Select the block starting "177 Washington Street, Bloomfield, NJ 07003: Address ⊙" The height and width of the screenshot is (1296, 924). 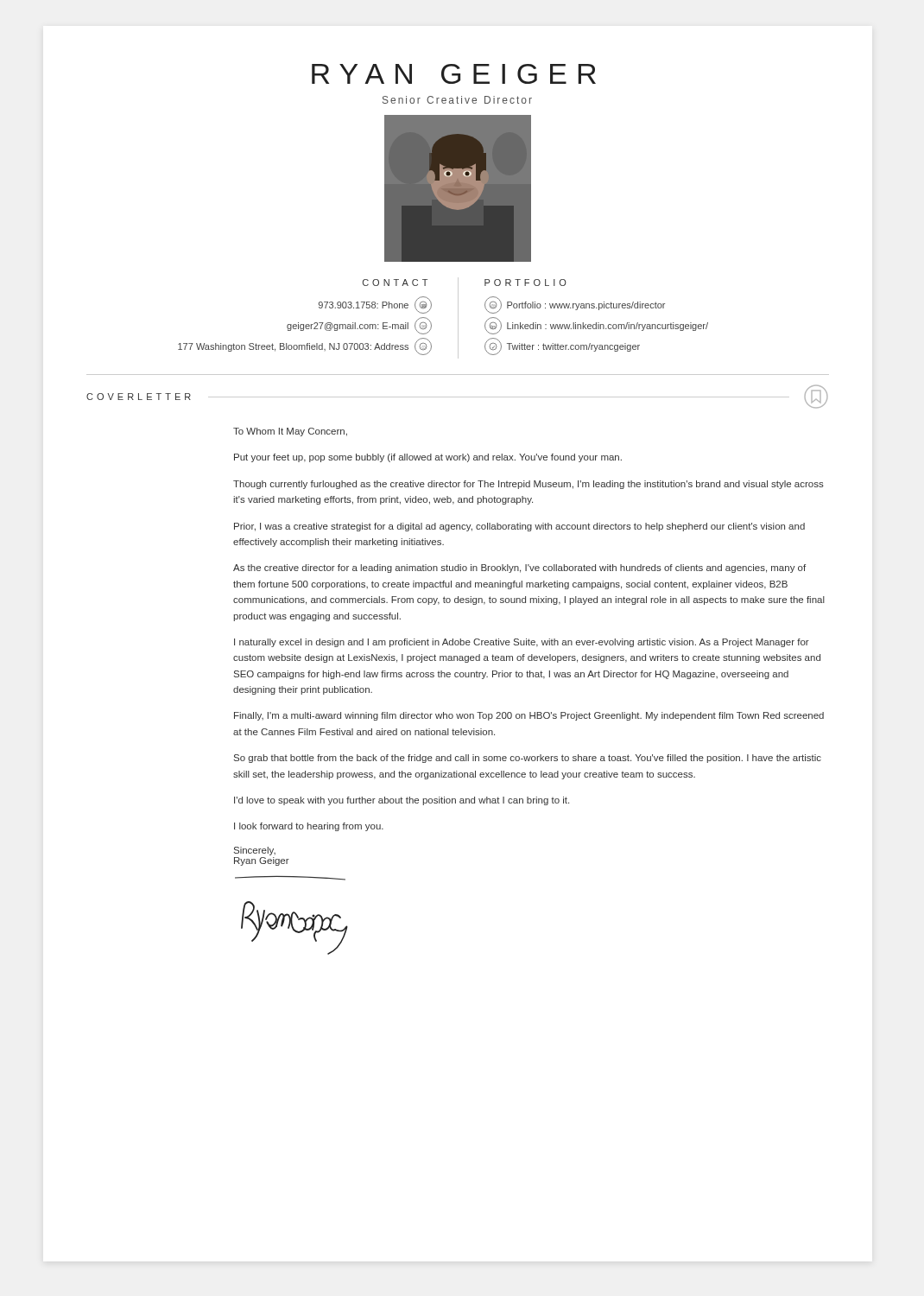tap(304, 346)
